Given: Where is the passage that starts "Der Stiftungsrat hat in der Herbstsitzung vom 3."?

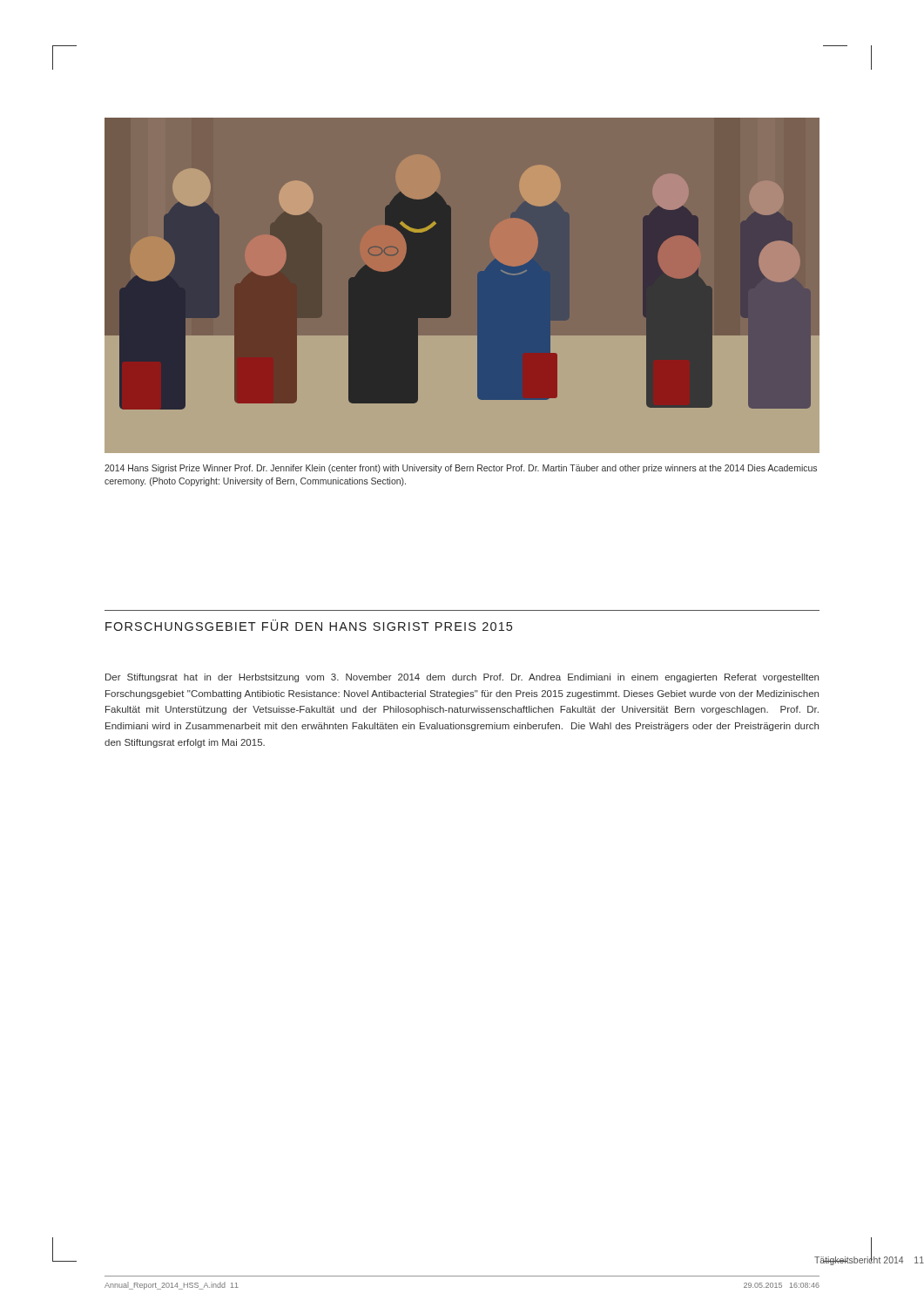Looking at the screenshot, I should (x=462, y=710).
